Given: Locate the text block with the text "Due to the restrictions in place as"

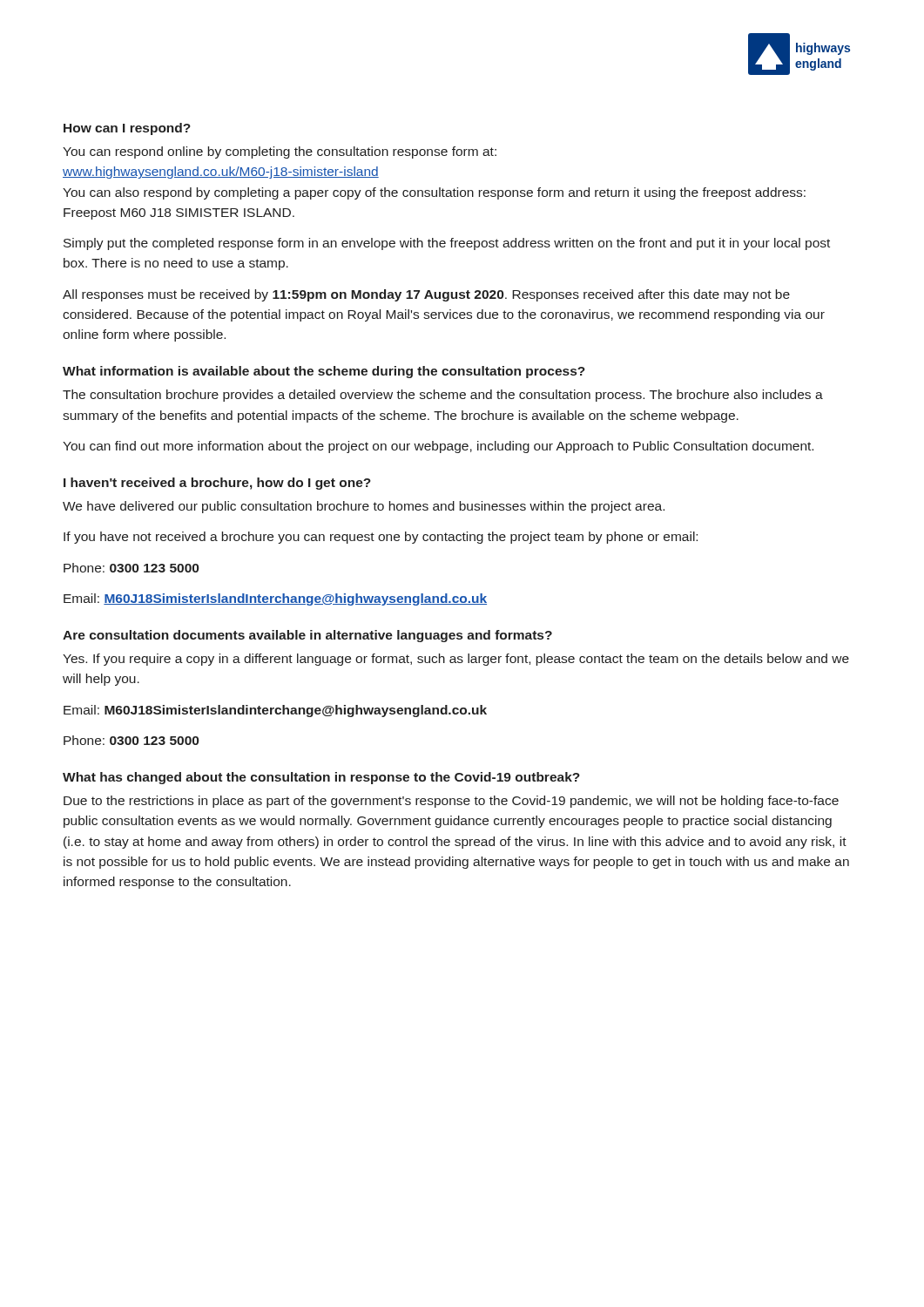Looking at the screenshot, I should click(x=456, y=841).
